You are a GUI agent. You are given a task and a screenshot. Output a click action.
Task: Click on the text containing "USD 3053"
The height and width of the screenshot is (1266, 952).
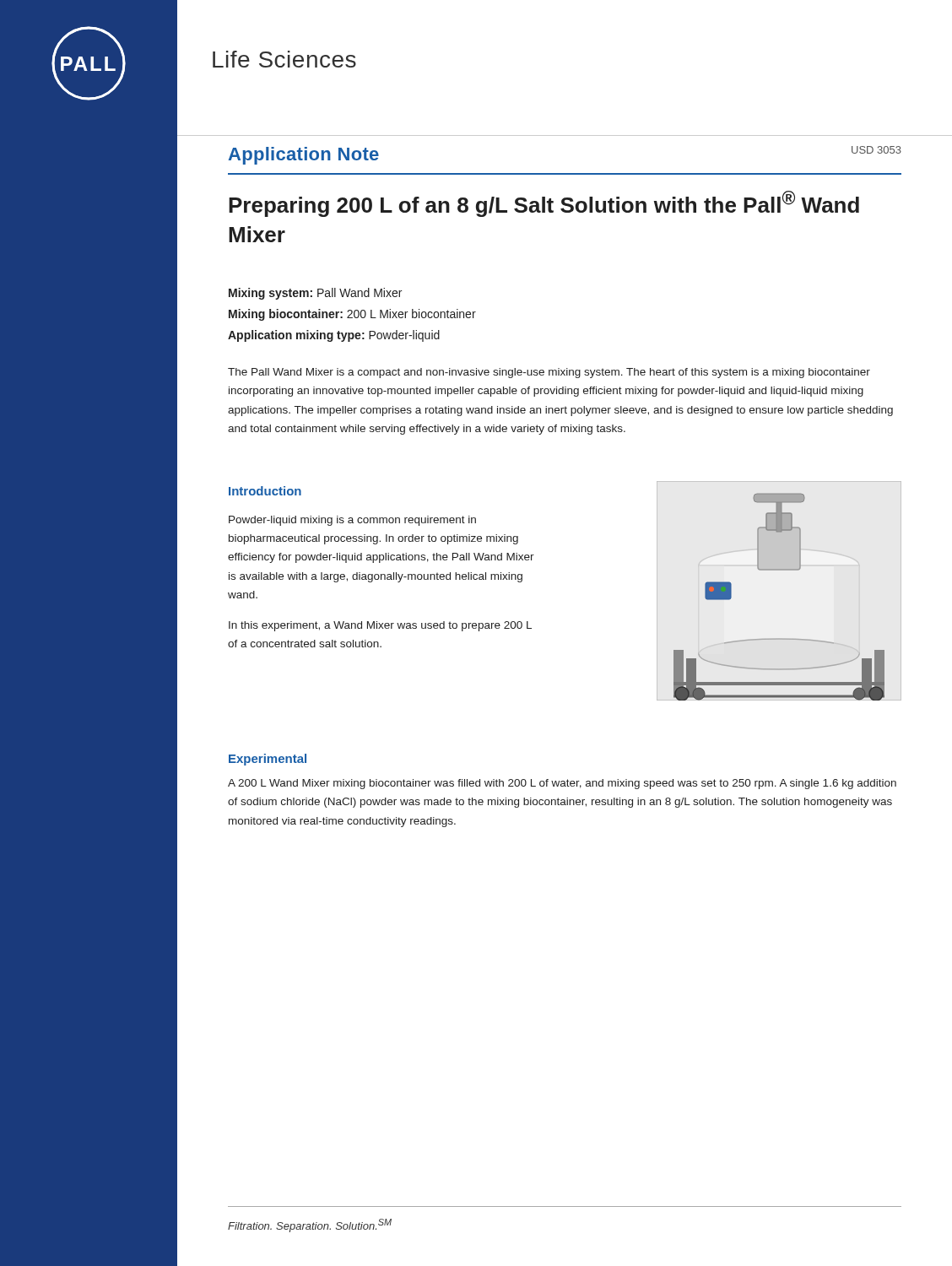coord(876,150)
